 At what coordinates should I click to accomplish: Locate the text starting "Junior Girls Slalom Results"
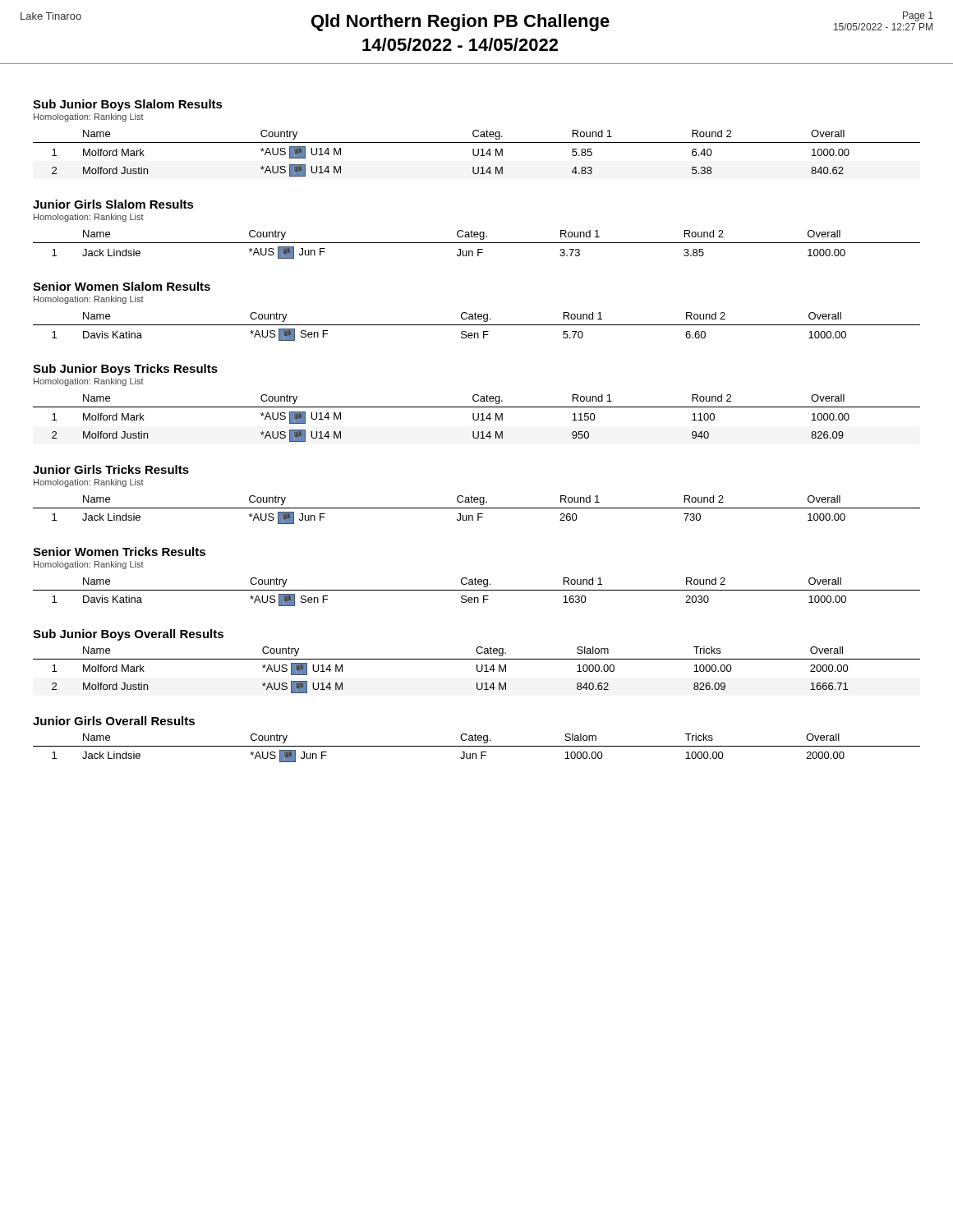pyautogui.click(x=113, y=204)
